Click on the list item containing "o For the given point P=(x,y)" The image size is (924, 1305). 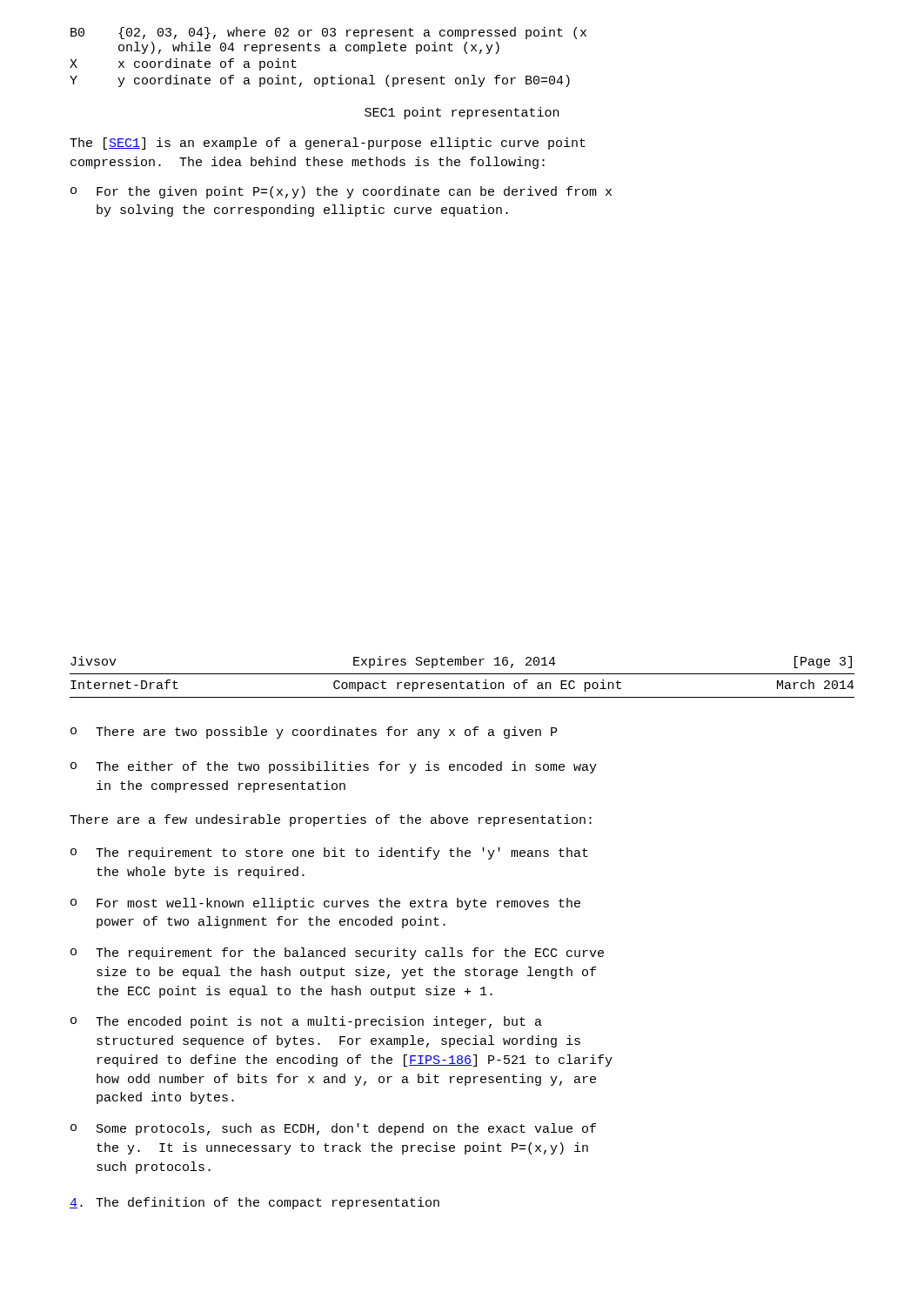click(x=462, y=202)
